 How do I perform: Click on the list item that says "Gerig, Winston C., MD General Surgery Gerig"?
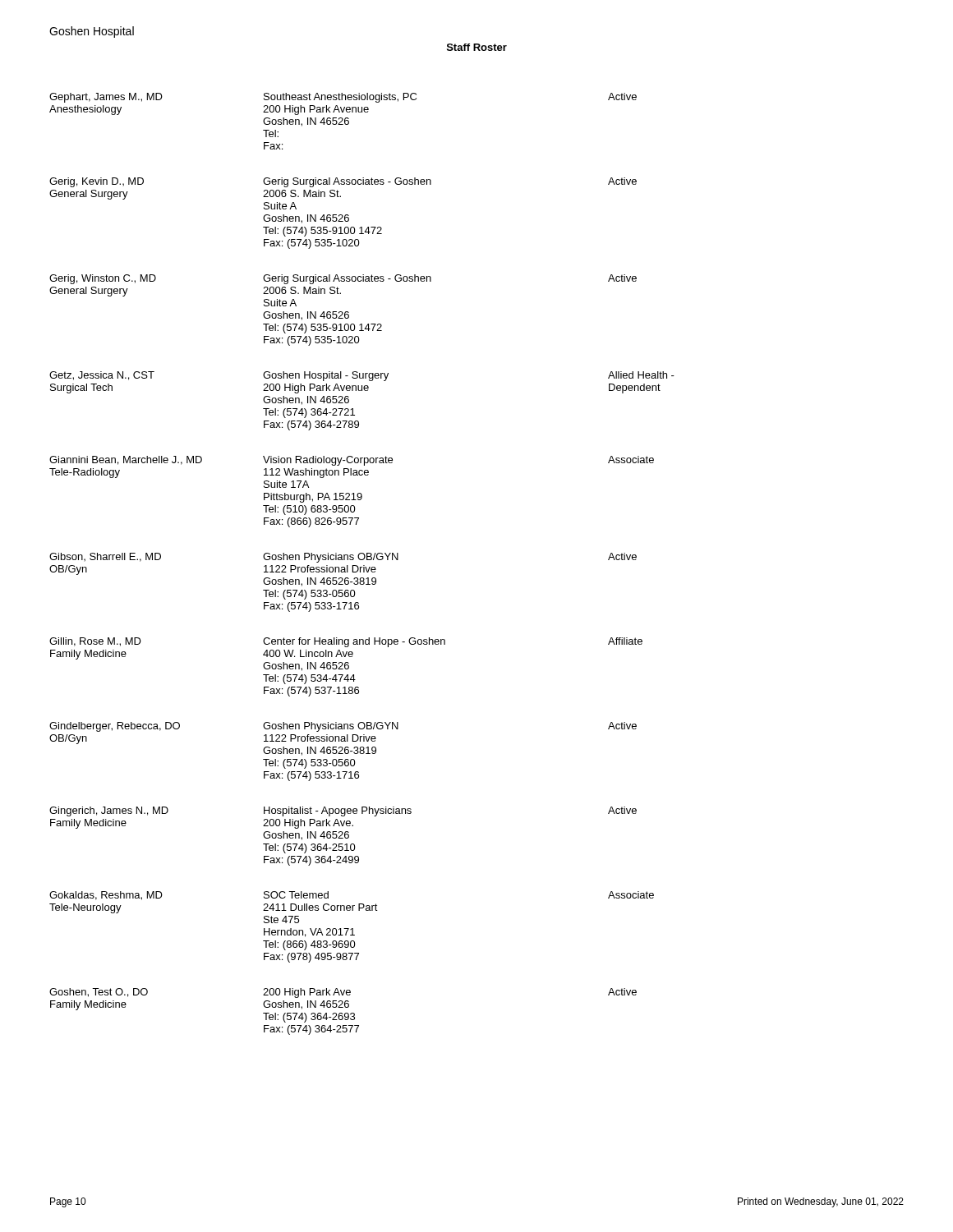[x=343, y=279]
